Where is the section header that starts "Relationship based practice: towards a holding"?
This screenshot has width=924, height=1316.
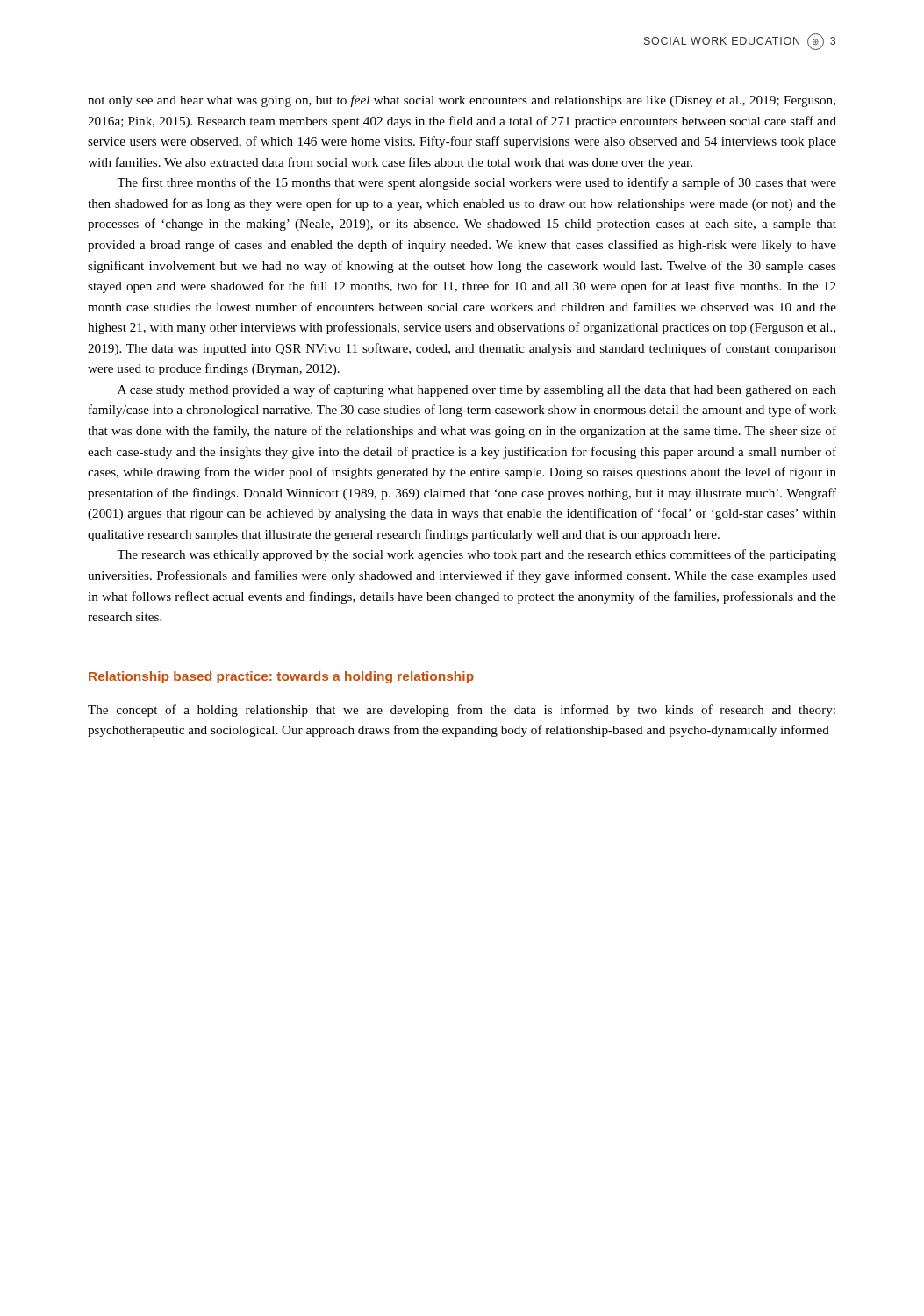[281, 676]
